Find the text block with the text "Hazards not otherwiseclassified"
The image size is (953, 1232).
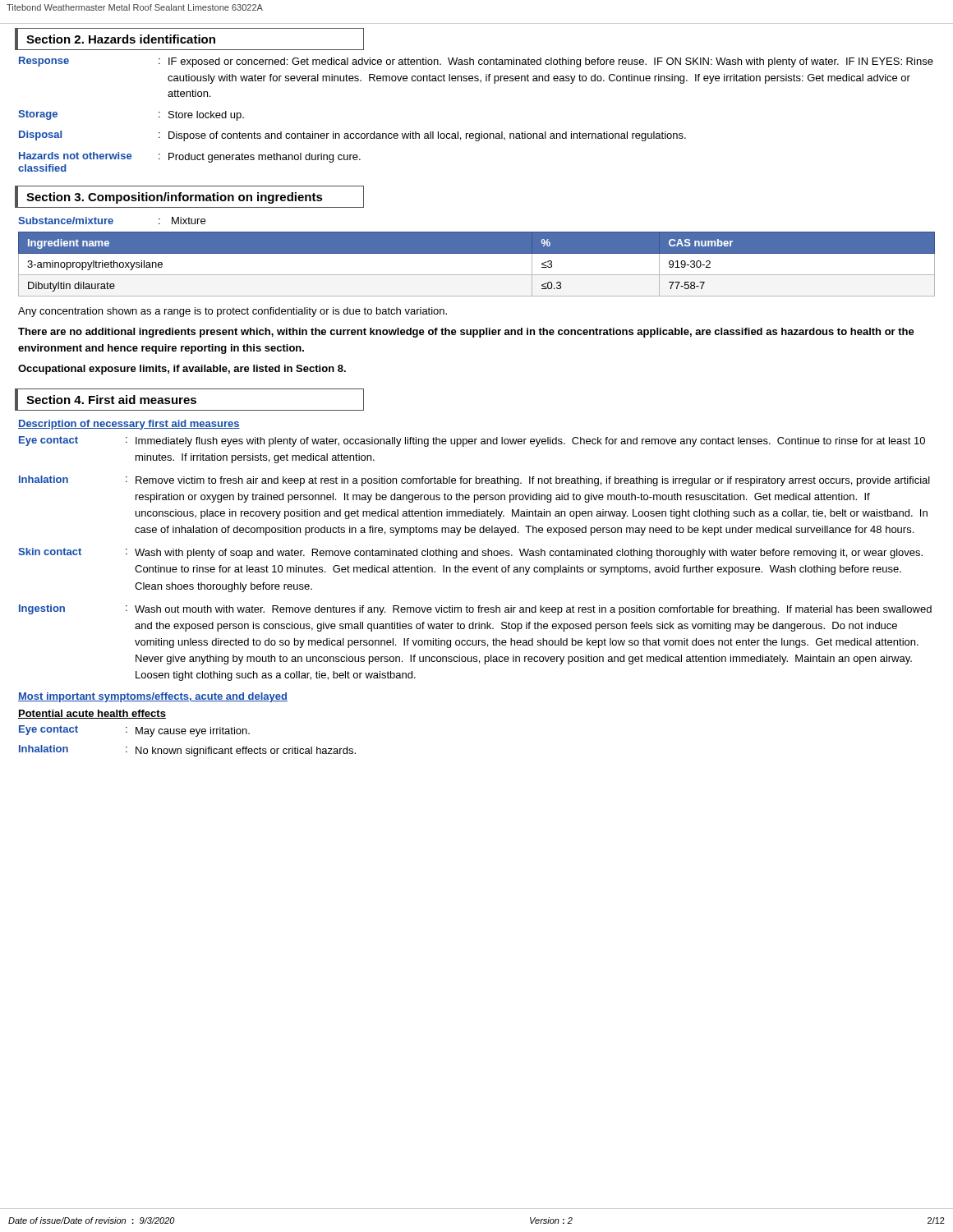tap(190, 157)
